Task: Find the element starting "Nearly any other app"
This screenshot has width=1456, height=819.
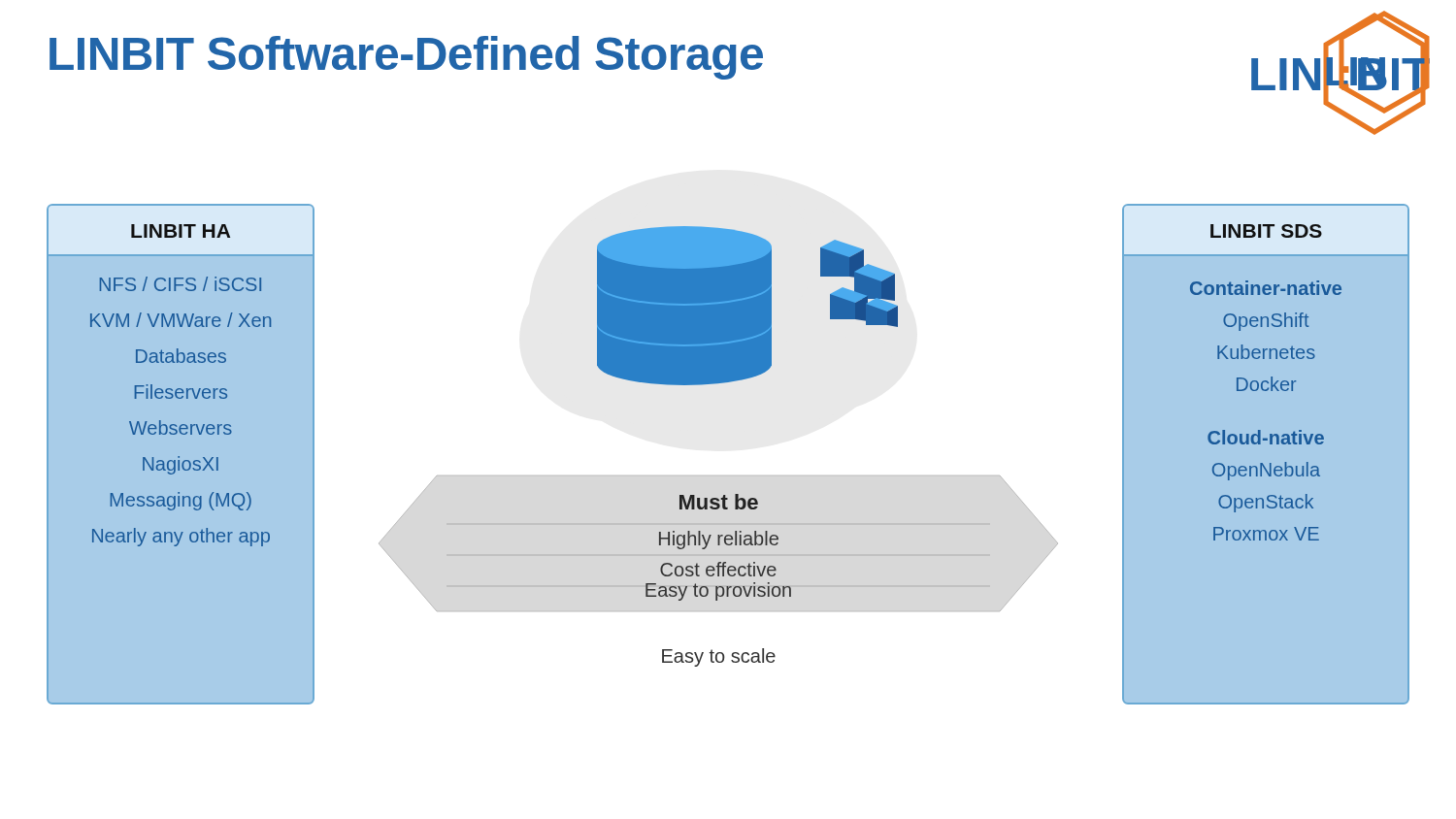Action: (x=181, y=536)
